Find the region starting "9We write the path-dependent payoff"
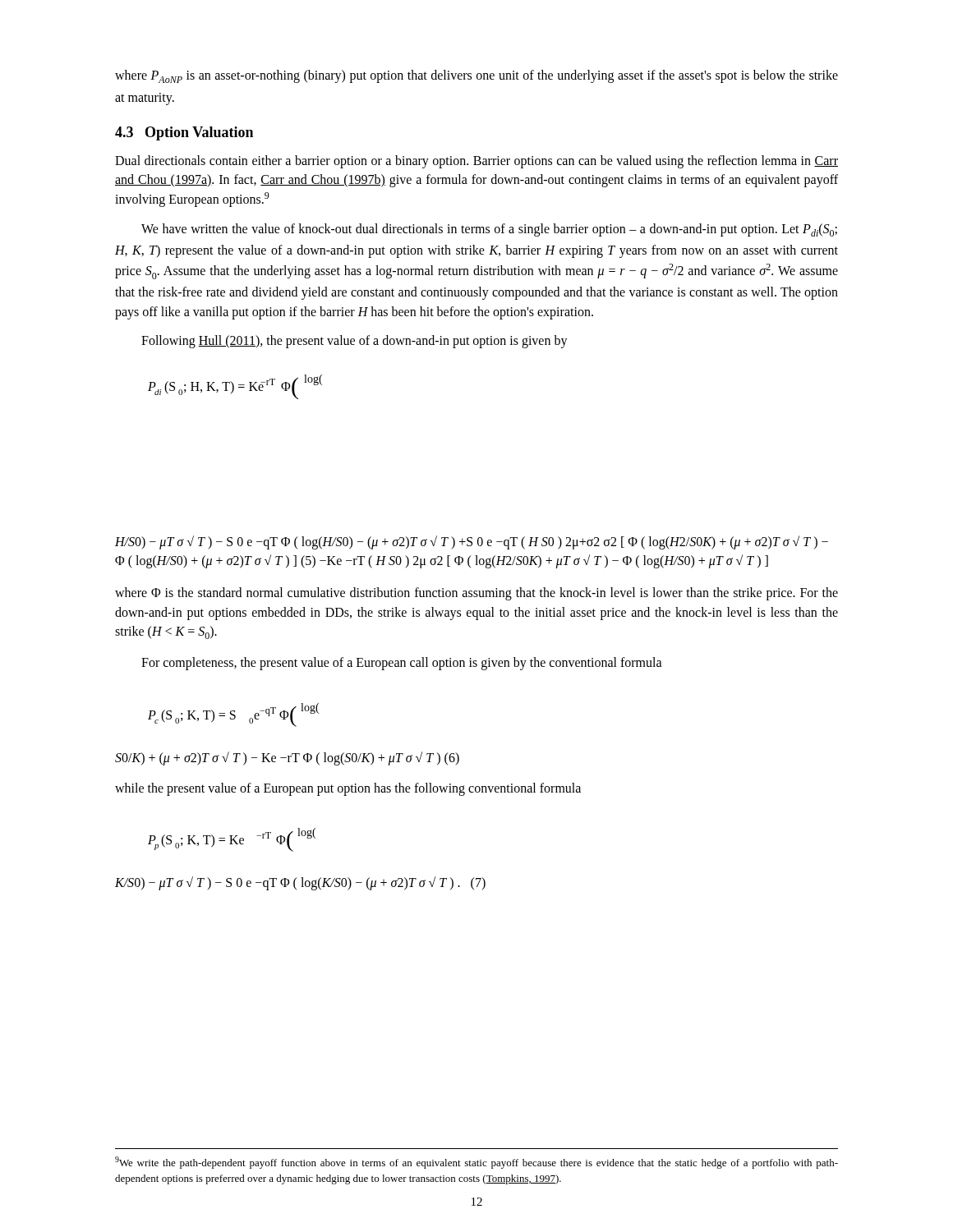Screen dimensions: 1232x953 click(476, 1170)
